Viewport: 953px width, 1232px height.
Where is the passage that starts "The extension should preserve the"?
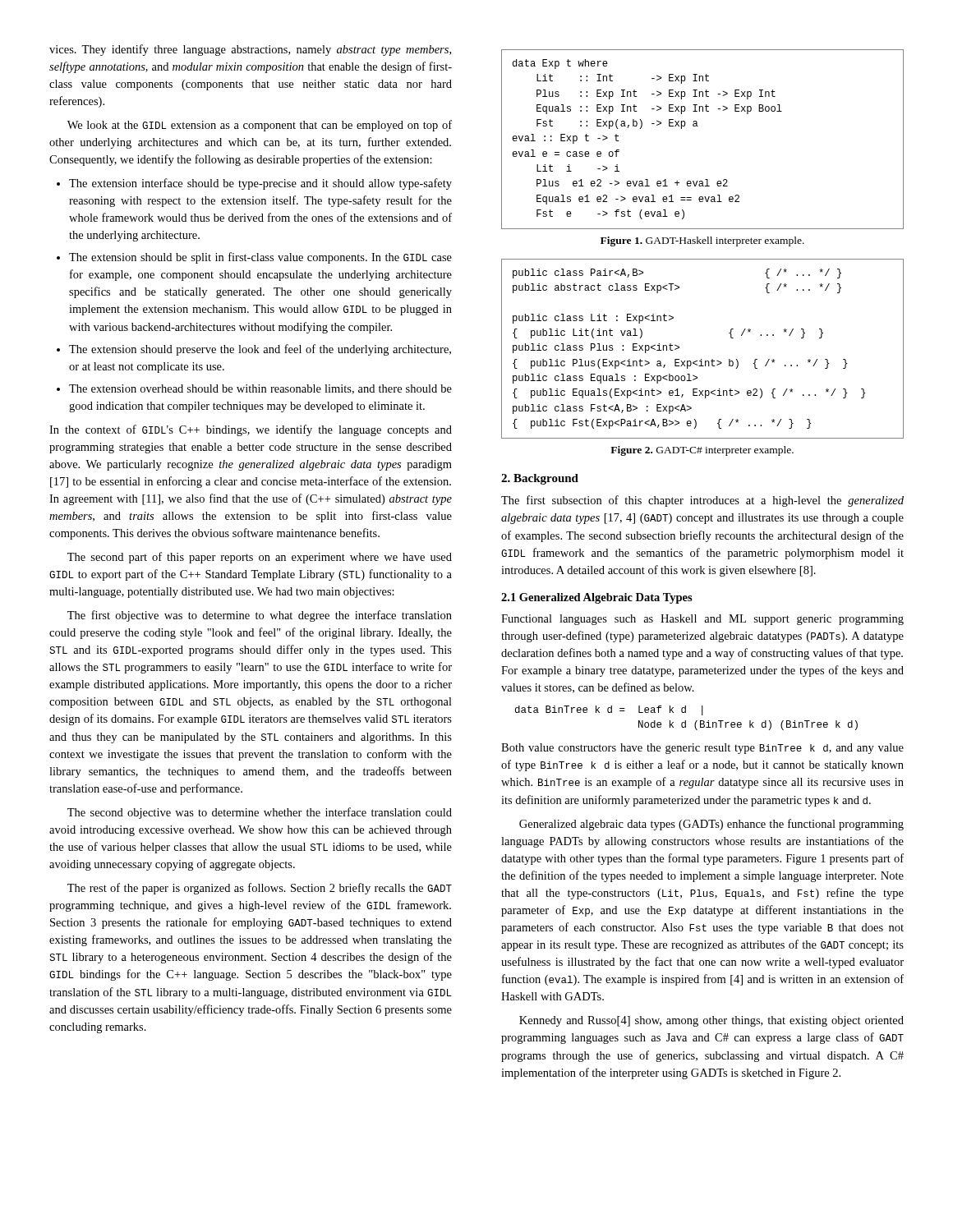(x=260, y=357)
